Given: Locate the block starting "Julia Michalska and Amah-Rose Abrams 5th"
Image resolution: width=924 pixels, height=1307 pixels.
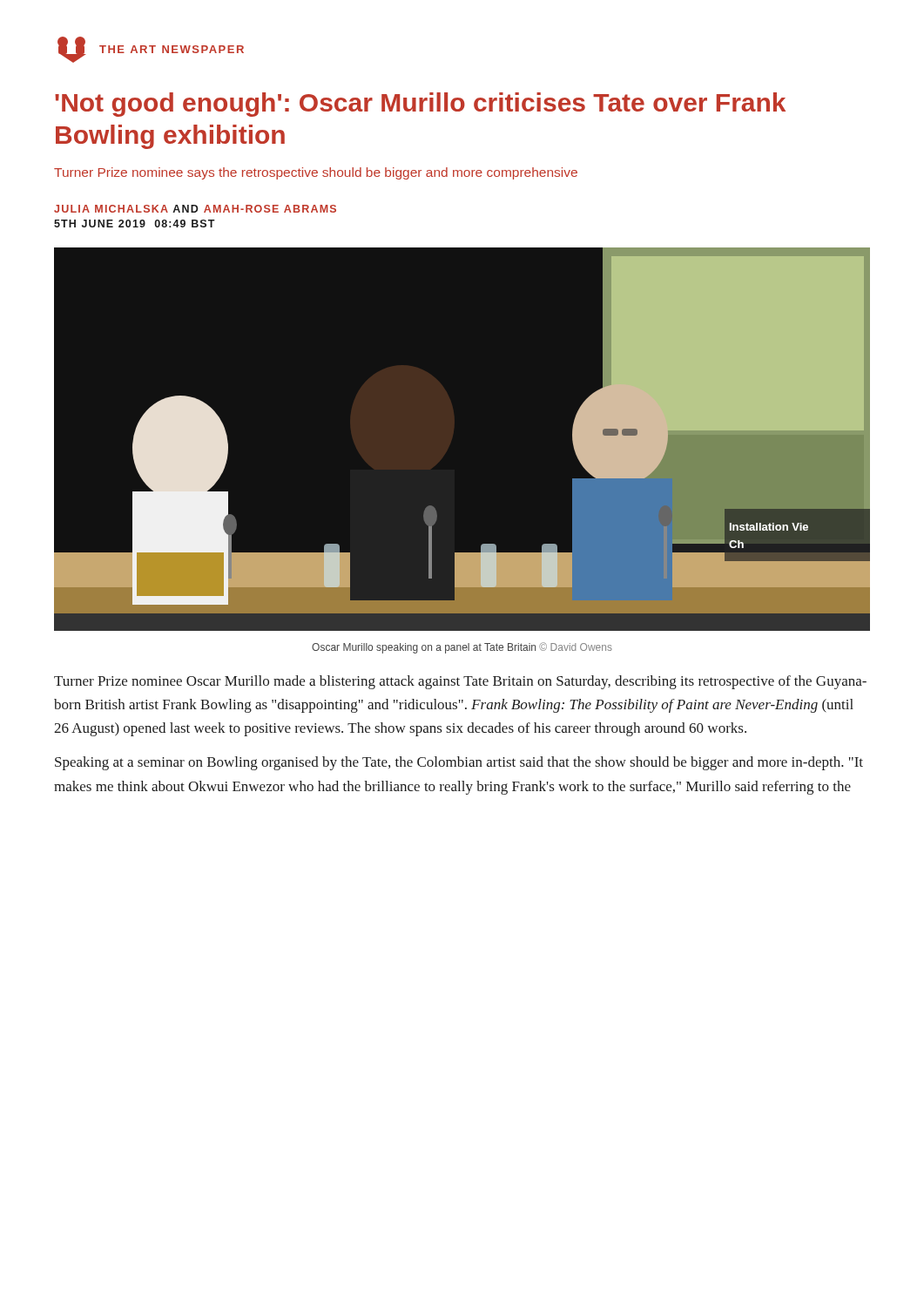Looking at the screenshot, I should 195,209.
